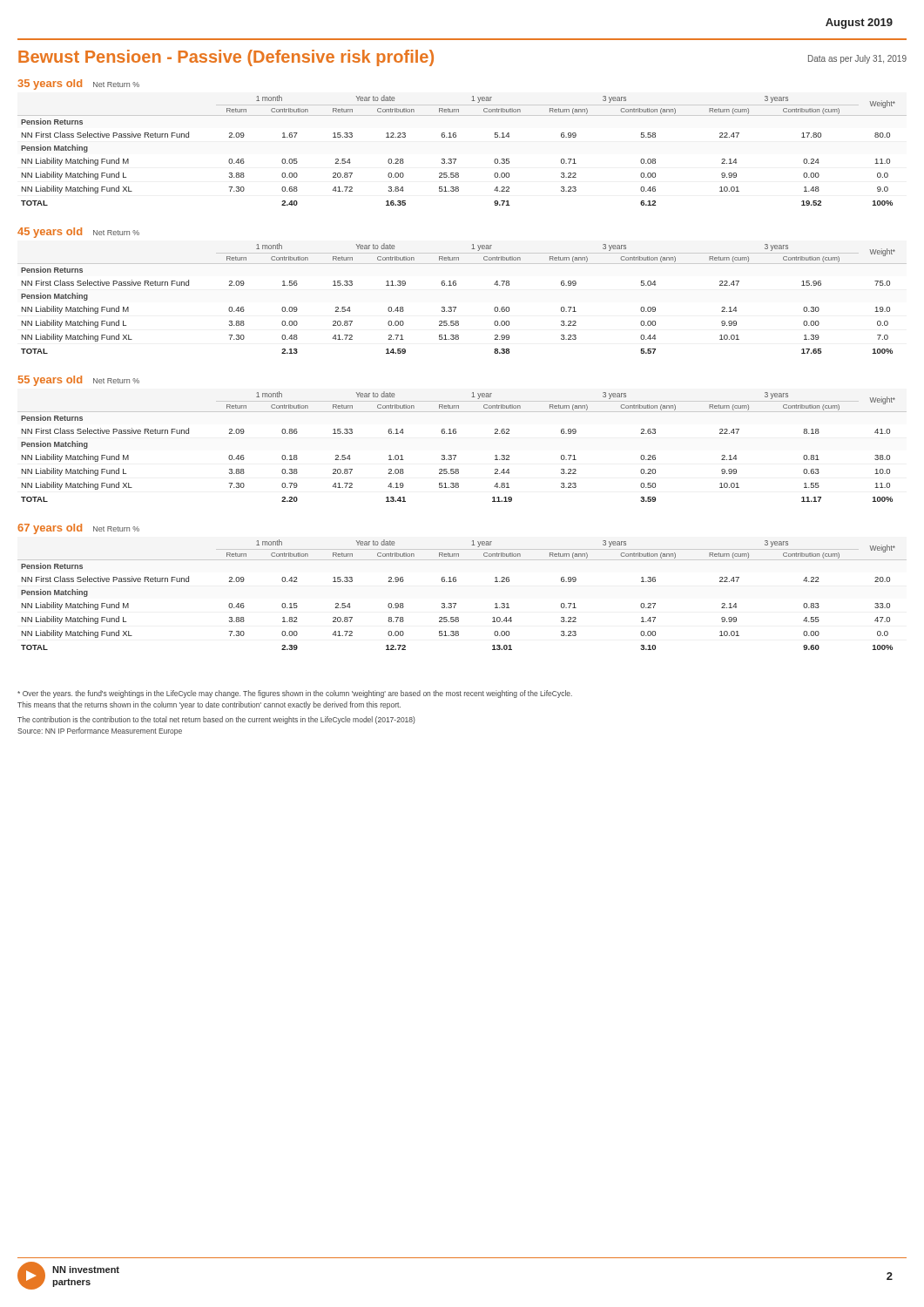The height and width of the screenshot is (1307, 924).
Task: Find the text starting "Data as per"
Action: click(857, 59)
